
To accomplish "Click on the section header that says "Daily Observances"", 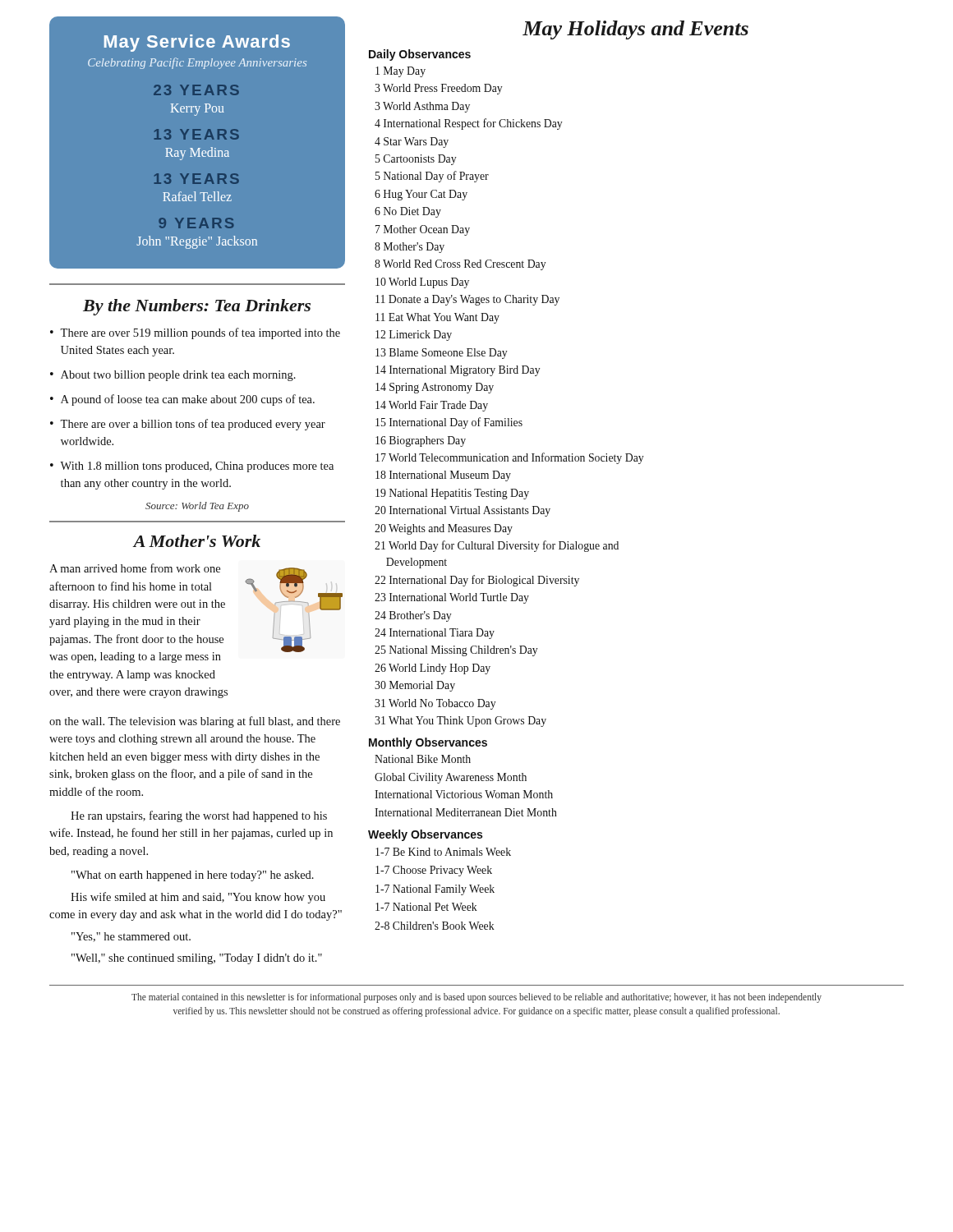I will pyautogui.click(x=420, y=55).
